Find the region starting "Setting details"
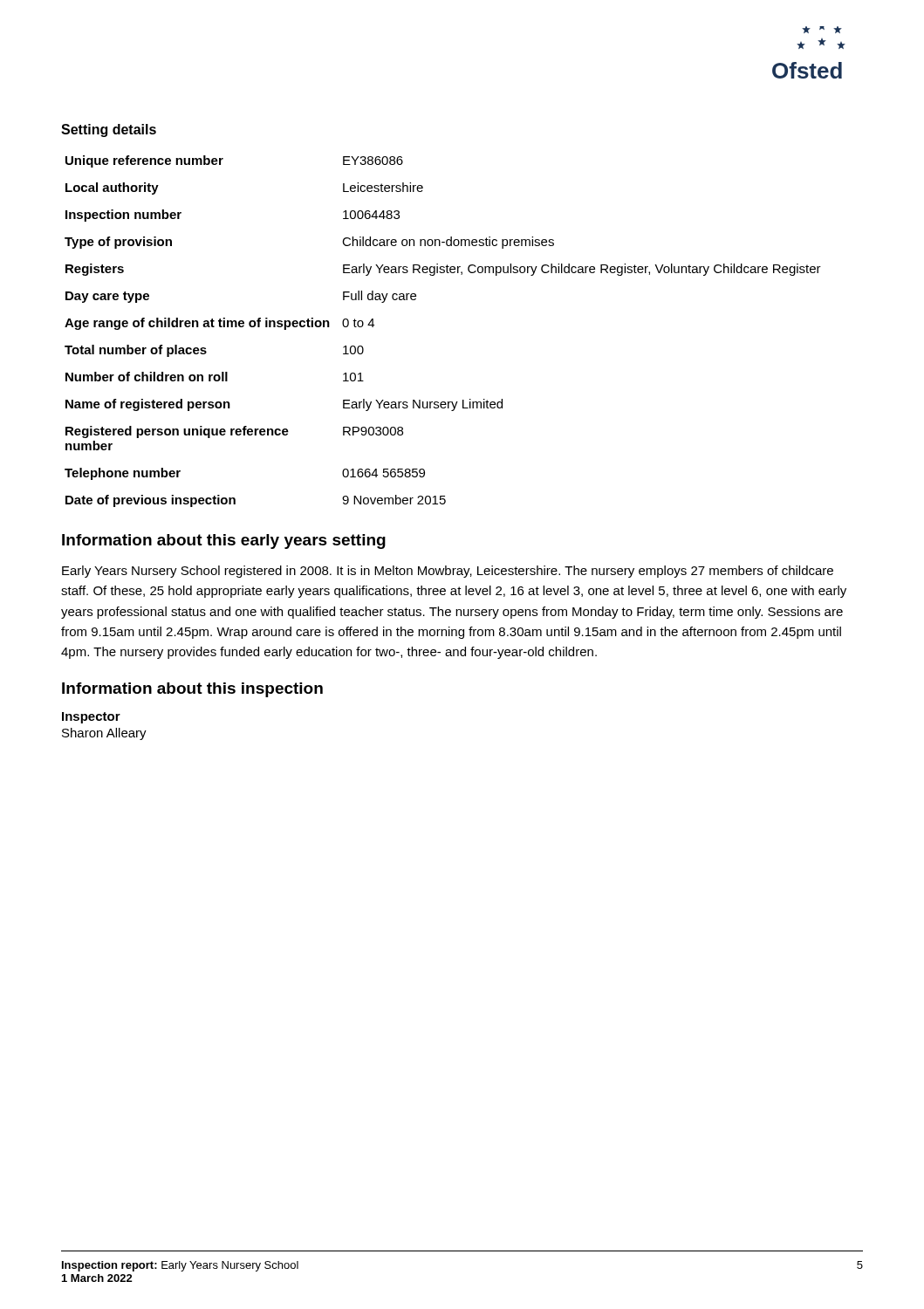The width and height of the screenshot is (924, 1309). click(109, 130)
